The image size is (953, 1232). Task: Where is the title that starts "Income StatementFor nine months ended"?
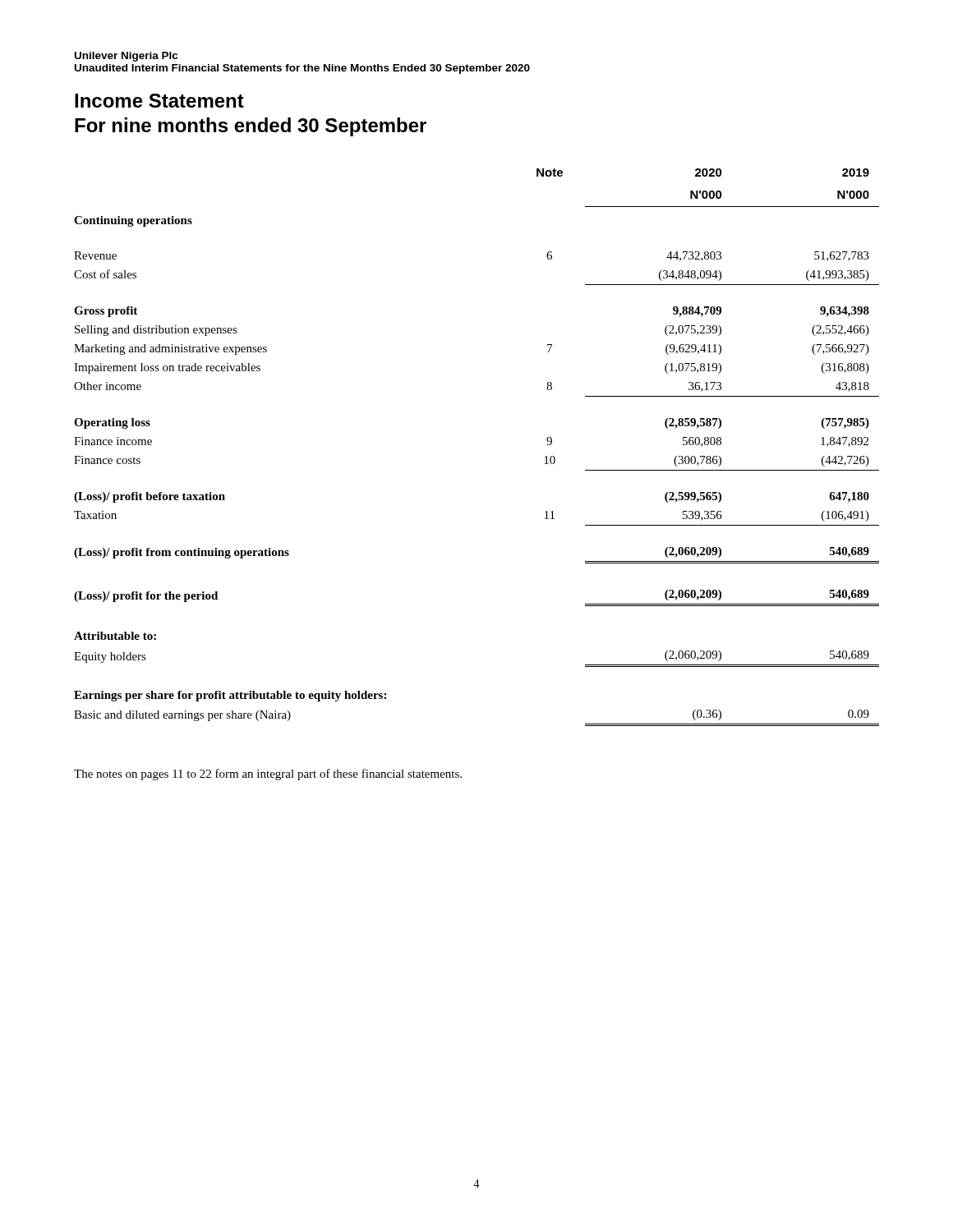159,101
